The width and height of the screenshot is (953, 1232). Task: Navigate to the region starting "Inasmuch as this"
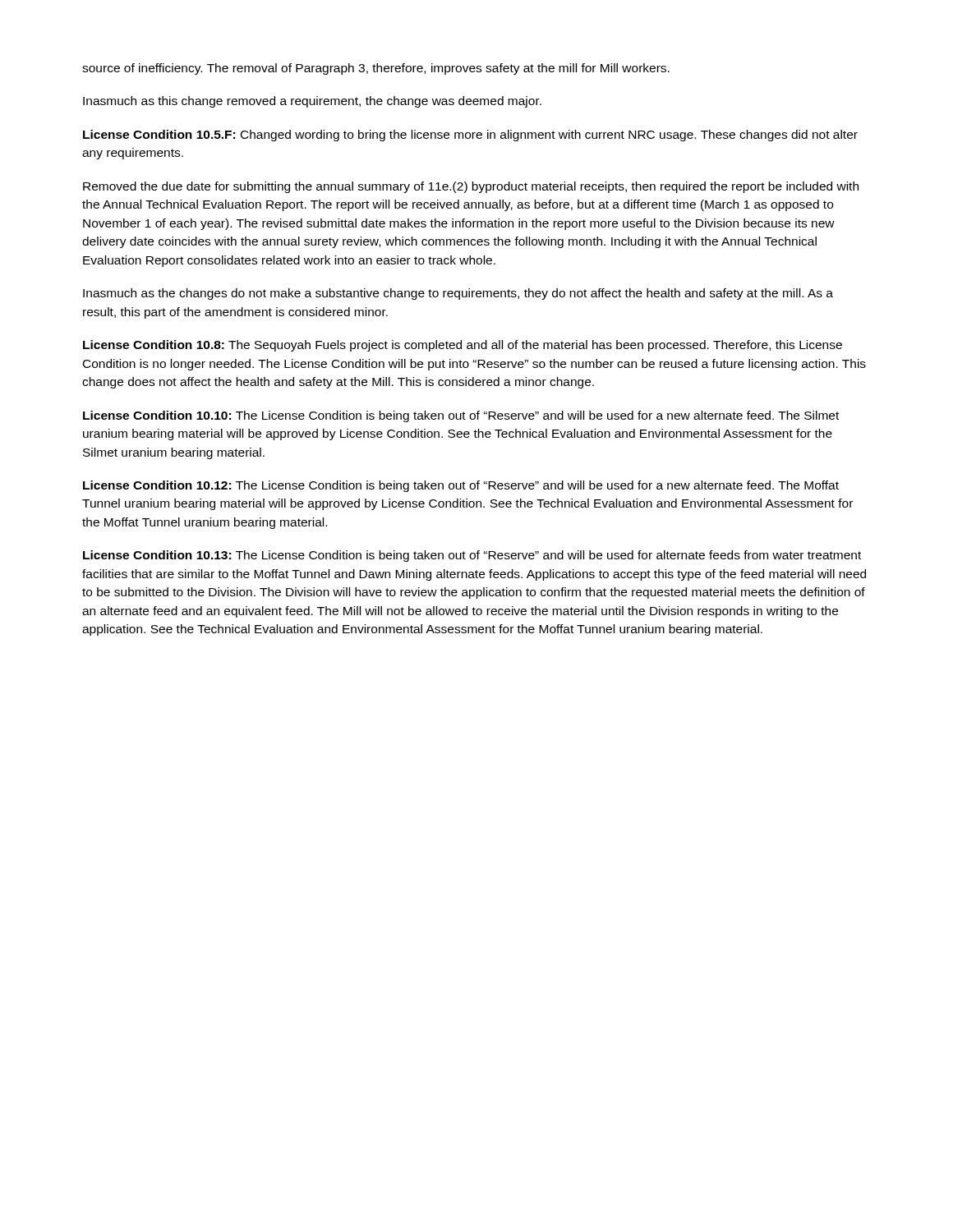point(312,101)
